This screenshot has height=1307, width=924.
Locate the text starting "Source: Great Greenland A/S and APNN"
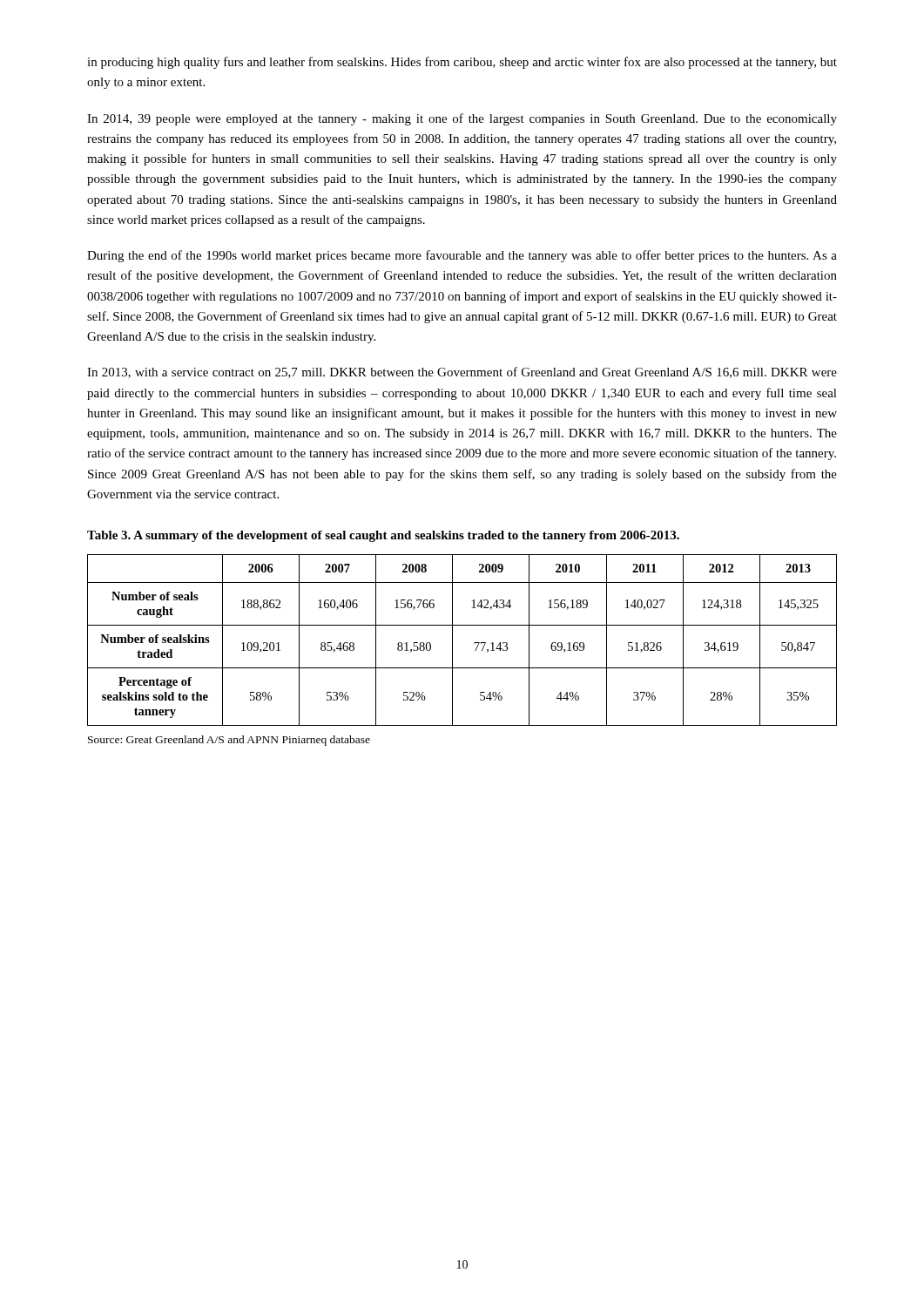coord(229,741)
